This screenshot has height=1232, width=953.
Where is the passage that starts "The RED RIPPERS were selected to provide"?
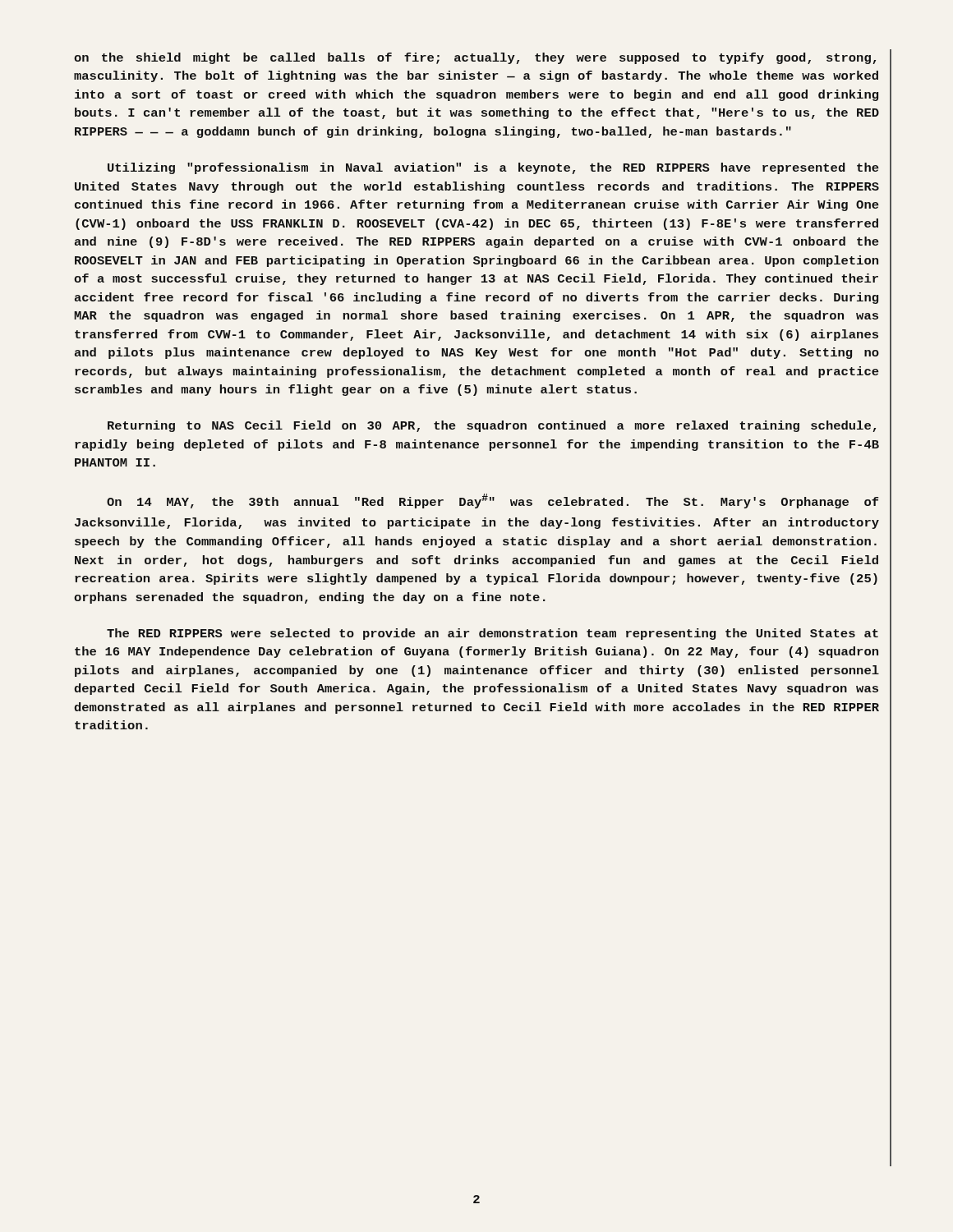pyautogui.click(x=476, y=680)
